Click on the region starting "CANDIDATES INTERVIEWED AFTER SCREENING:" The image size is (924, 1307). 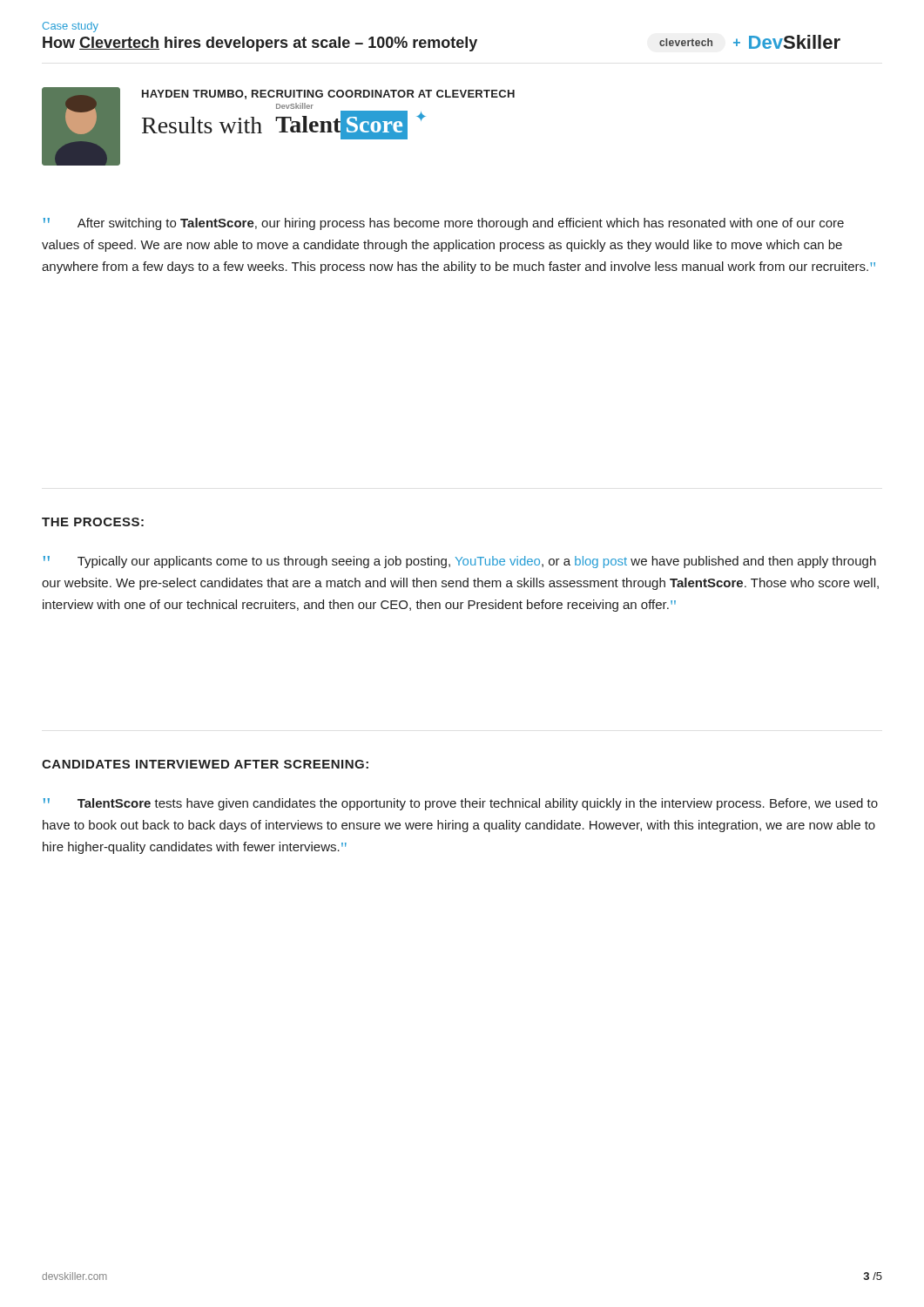206,764
